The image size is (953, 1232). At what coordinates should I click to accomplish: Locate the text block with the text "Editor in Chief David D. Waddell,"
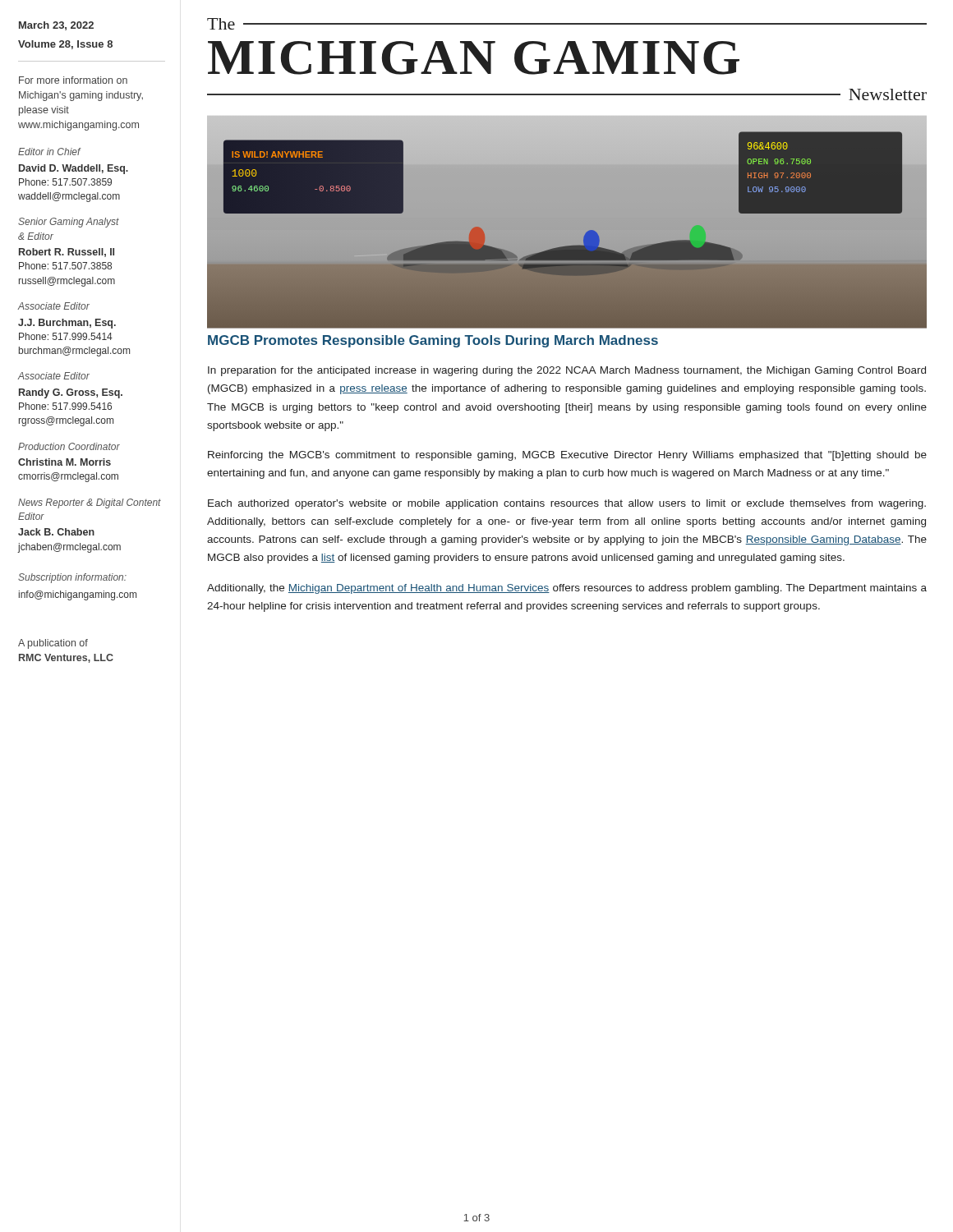click(92, 175)
